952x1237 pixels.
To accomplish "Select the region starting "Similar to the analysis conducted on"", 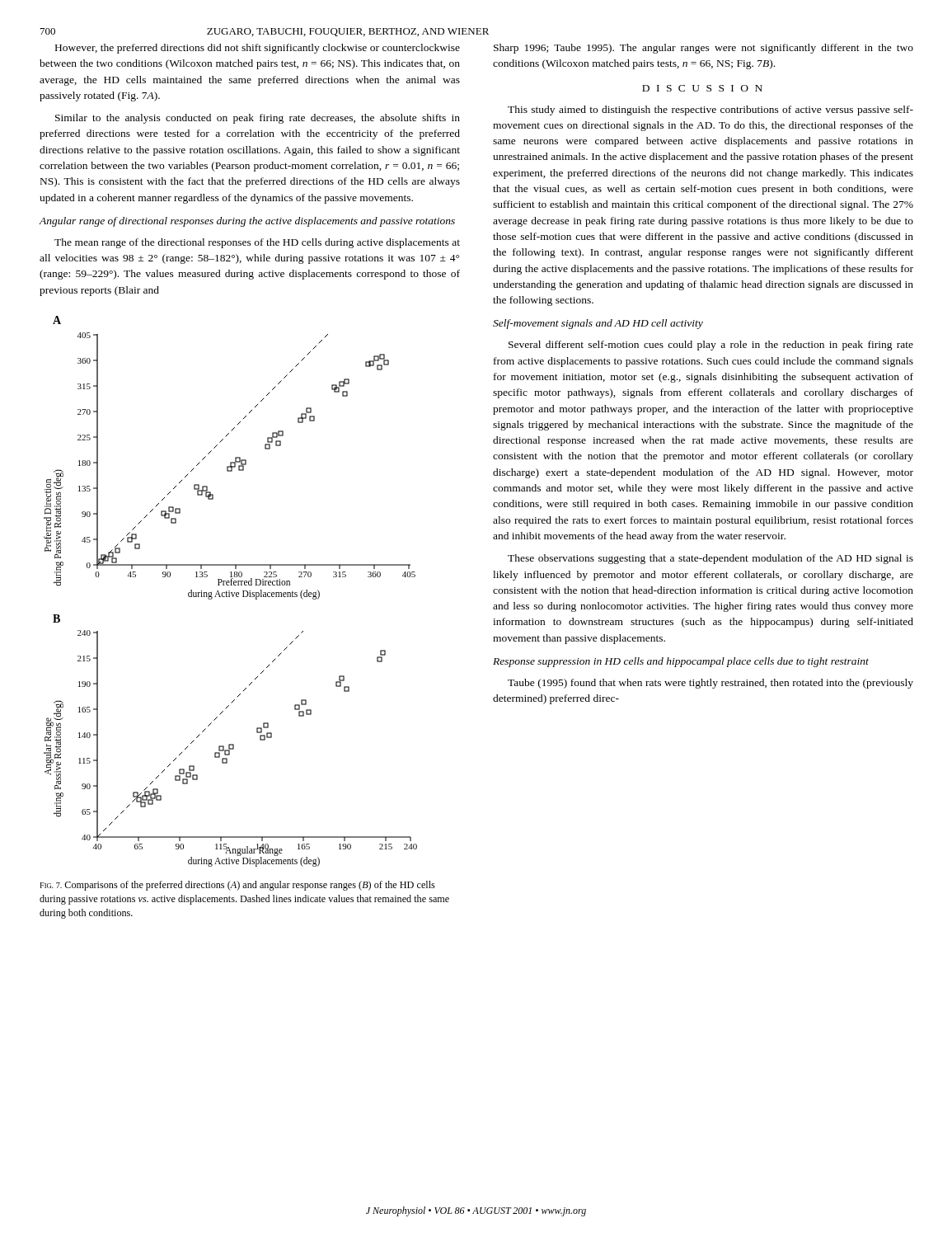I will click(x=250, y=158).
